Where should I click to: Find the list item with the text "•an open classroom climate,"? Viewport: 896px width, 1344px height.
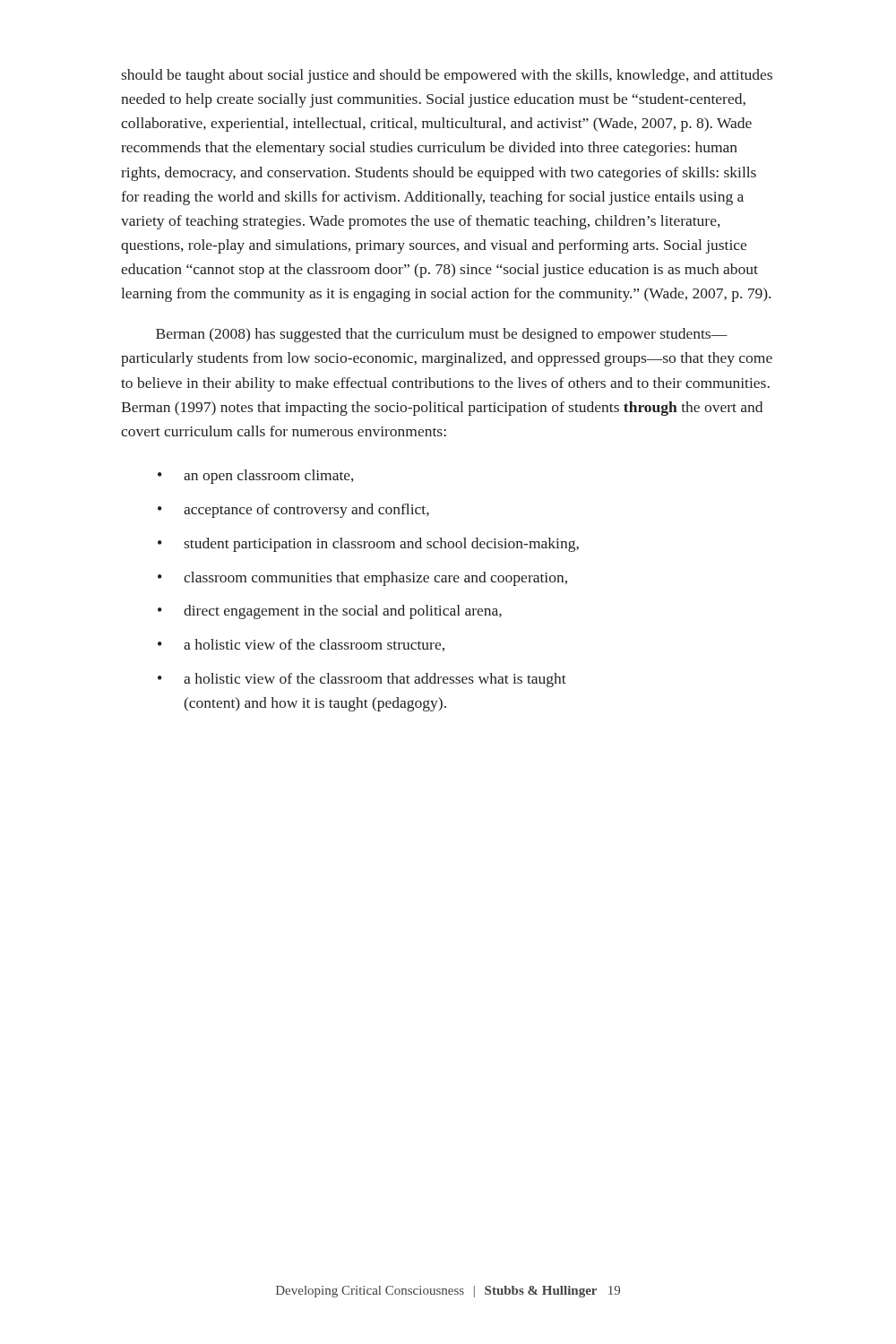pyautogui.click(x=256, y=477)
